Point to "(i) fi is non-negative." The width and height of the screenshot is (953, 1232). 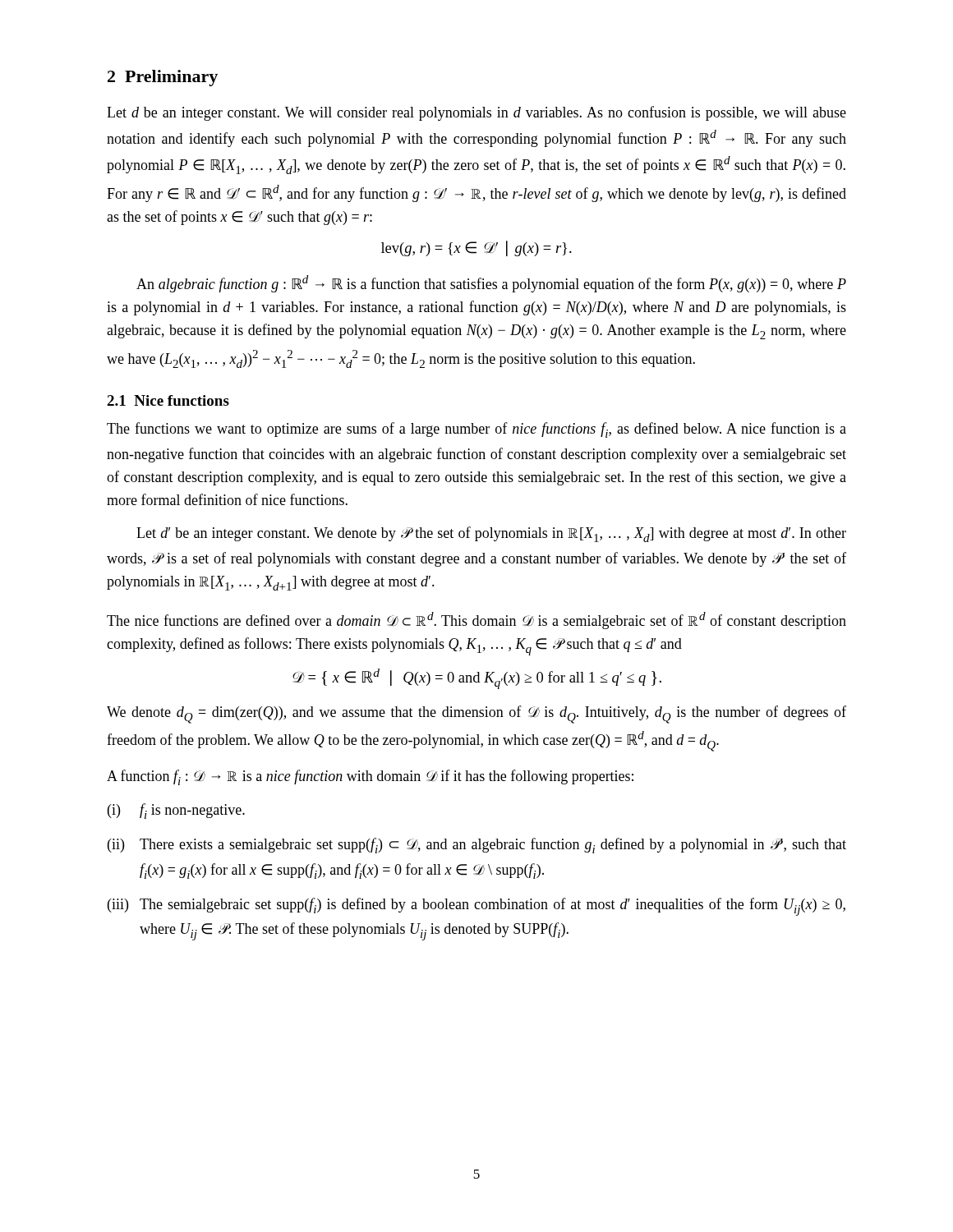click(x=176, y=812)
